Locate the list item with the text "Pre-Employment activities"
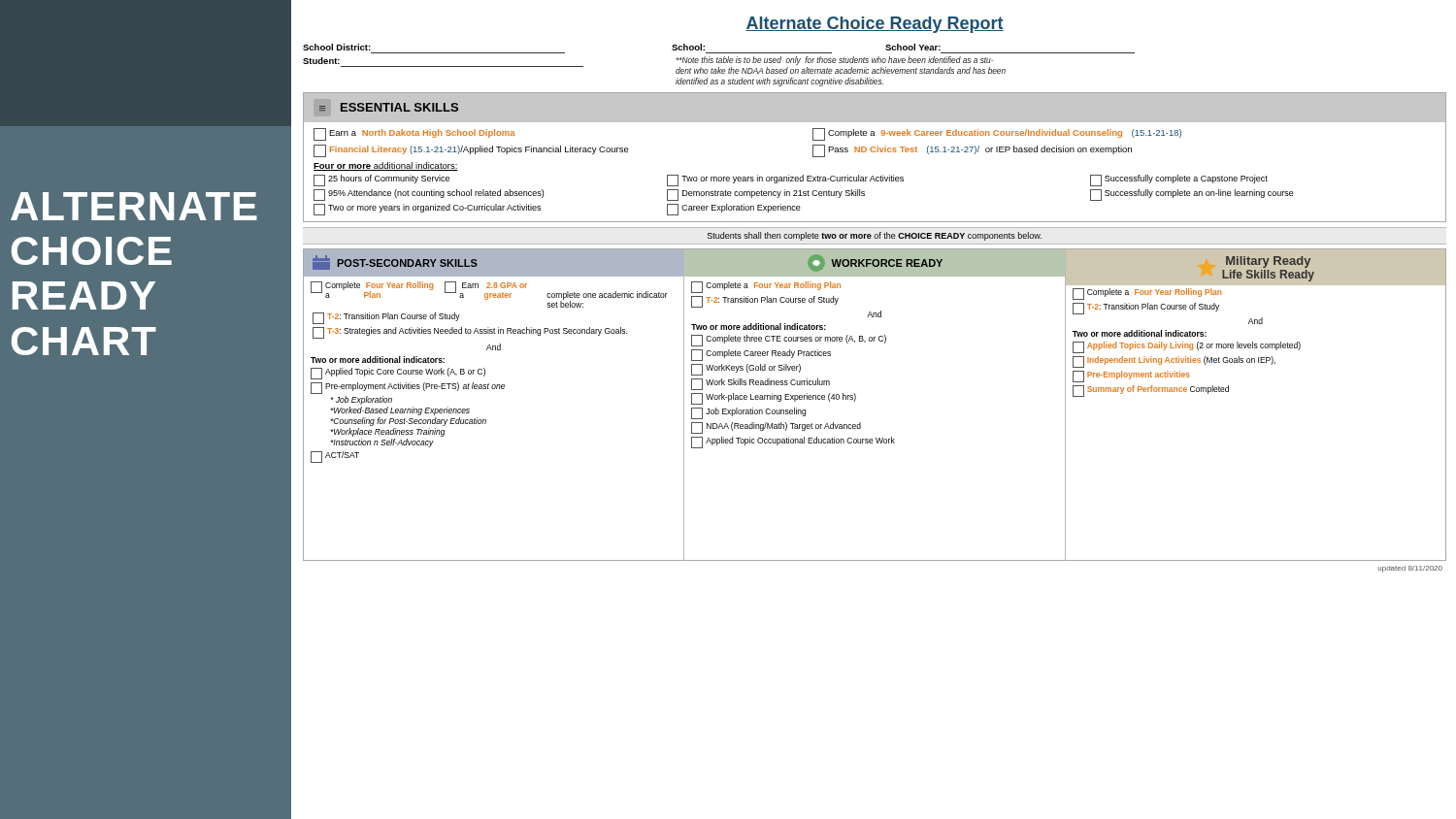Screen dimensions: 819x1456 click(1131, 376)
